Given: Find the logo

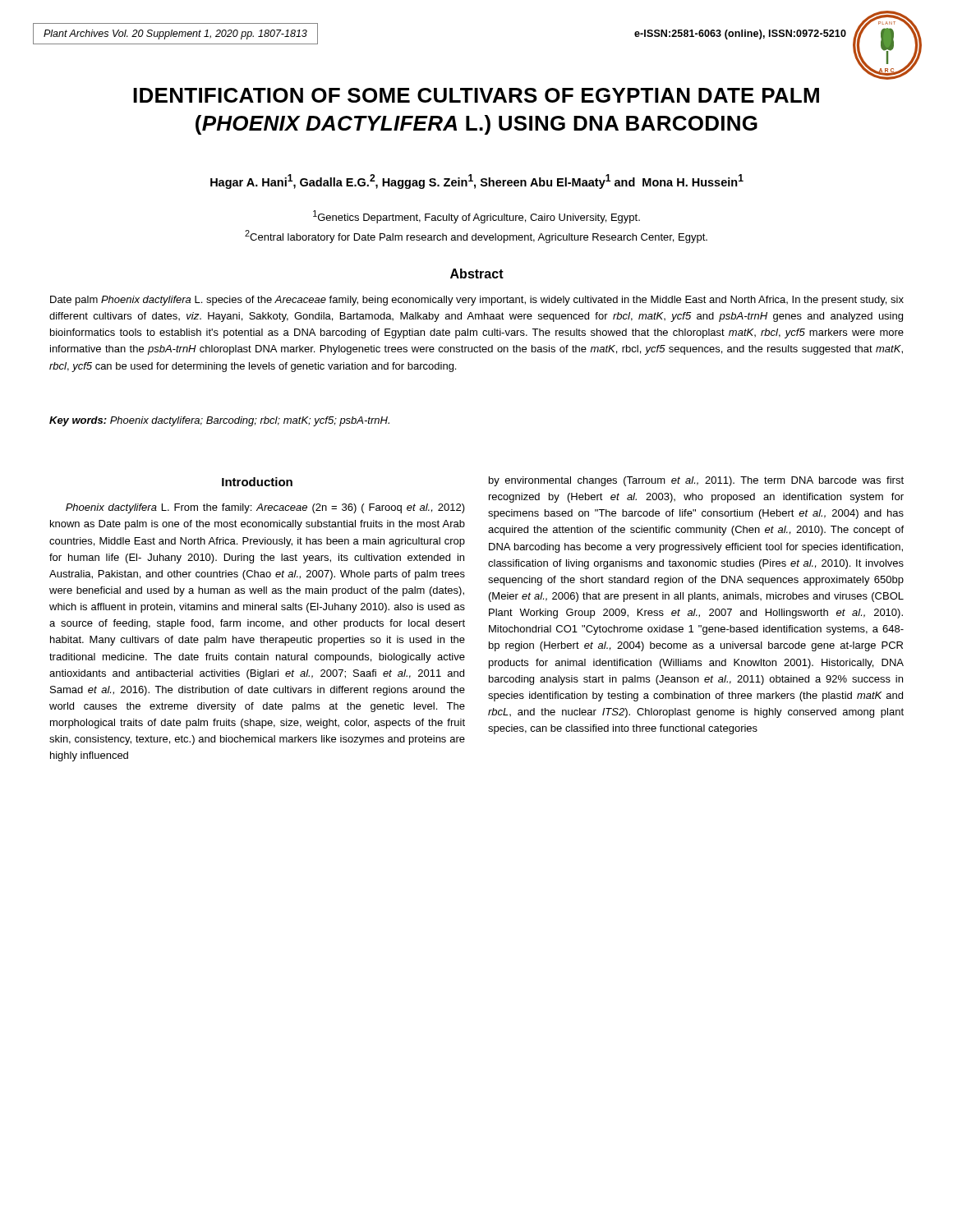Looking at the screenshot, I should click(x=887, y=45).
